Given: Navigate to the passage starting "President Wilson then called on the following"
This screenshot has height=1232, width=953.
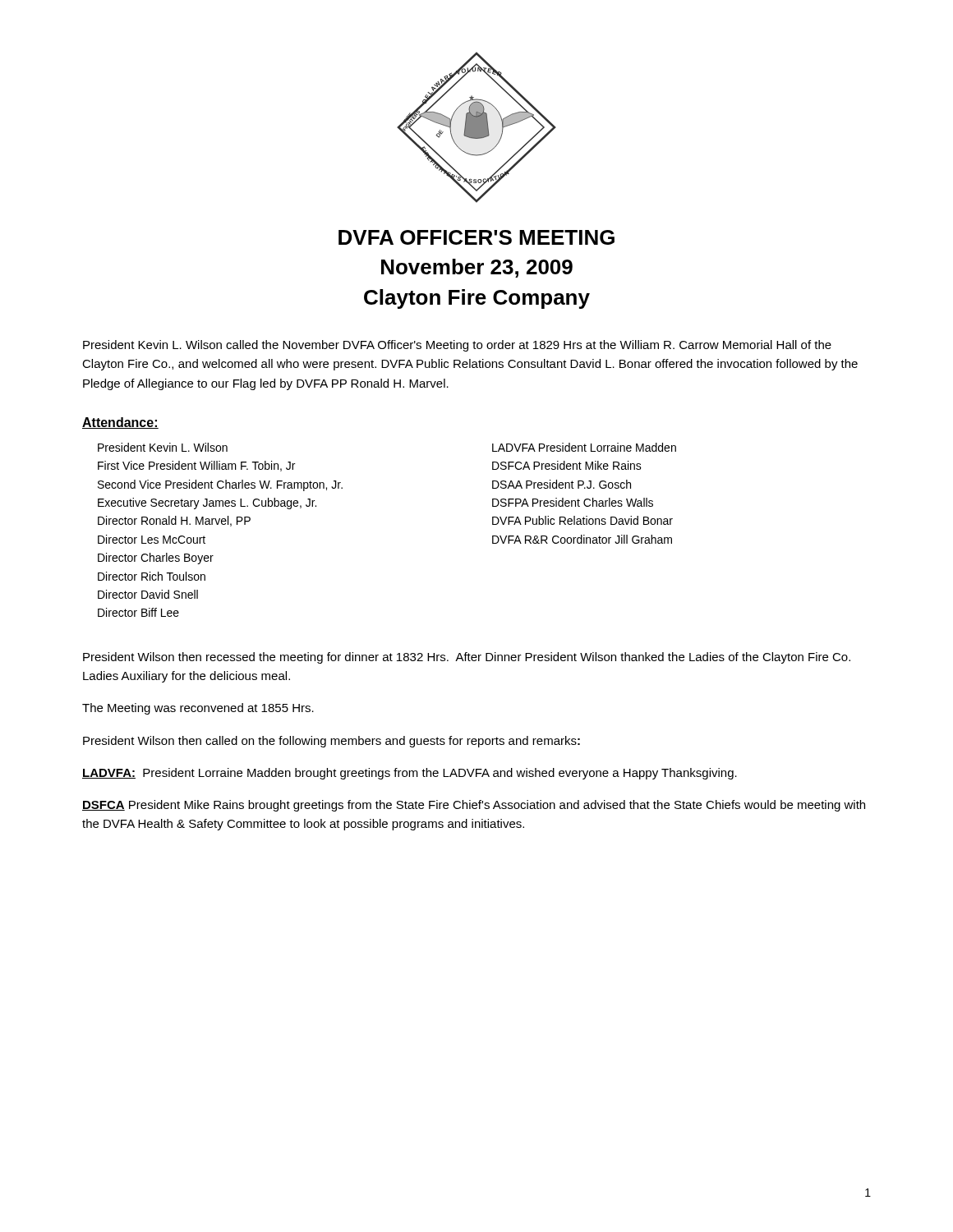Looking at the screenshot, I should 332,740.
